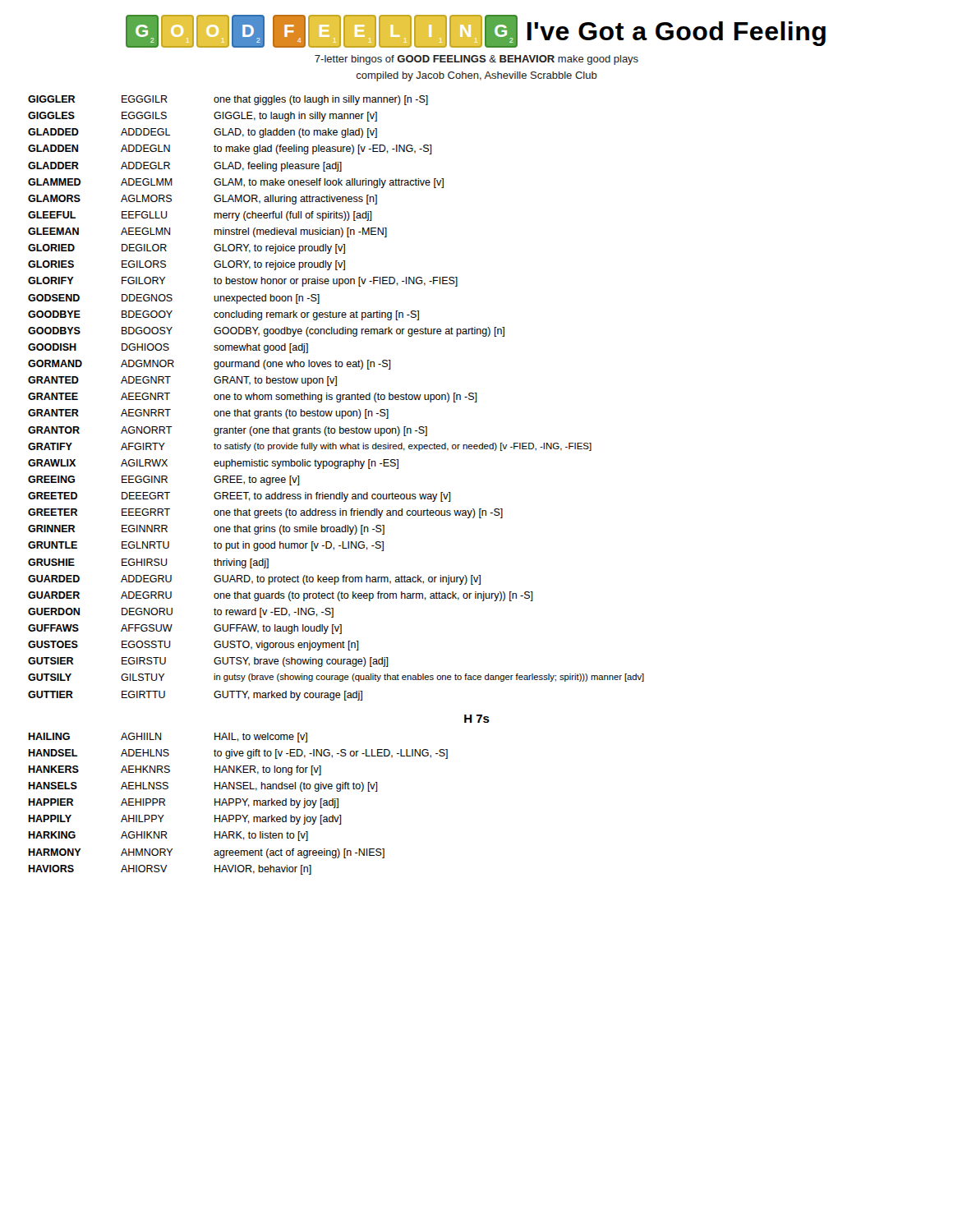Screen dimensions: 1232x953
Task: Find the table that mentions "GUARD, to protect (to"
Action: coord(476,397)
